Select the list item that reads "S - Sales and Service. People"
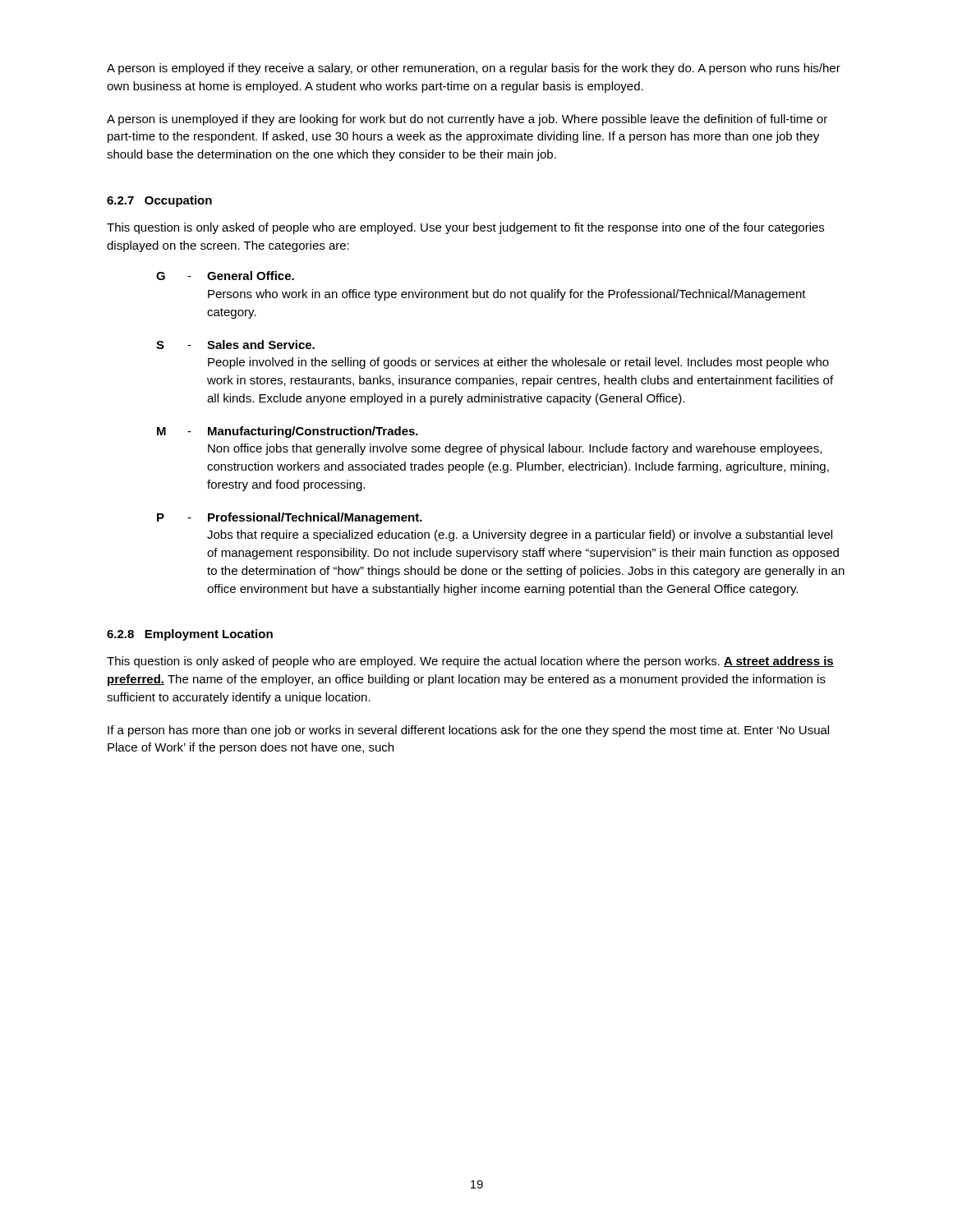This screenshot has width=953, height=1232. (x=501, y=371)
